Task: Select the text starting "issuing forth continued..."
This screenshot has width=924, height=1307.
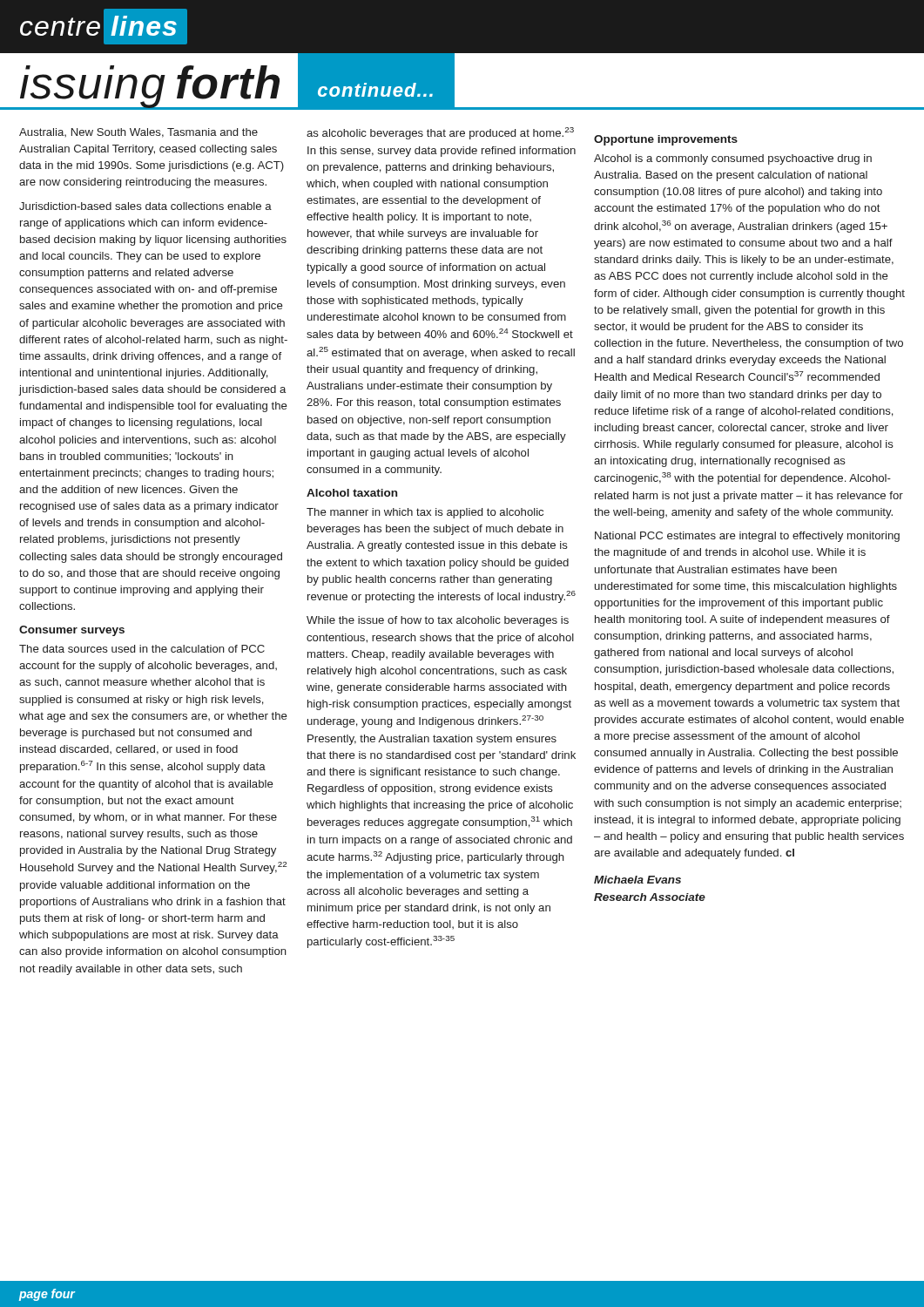Action: pos(227,81)
